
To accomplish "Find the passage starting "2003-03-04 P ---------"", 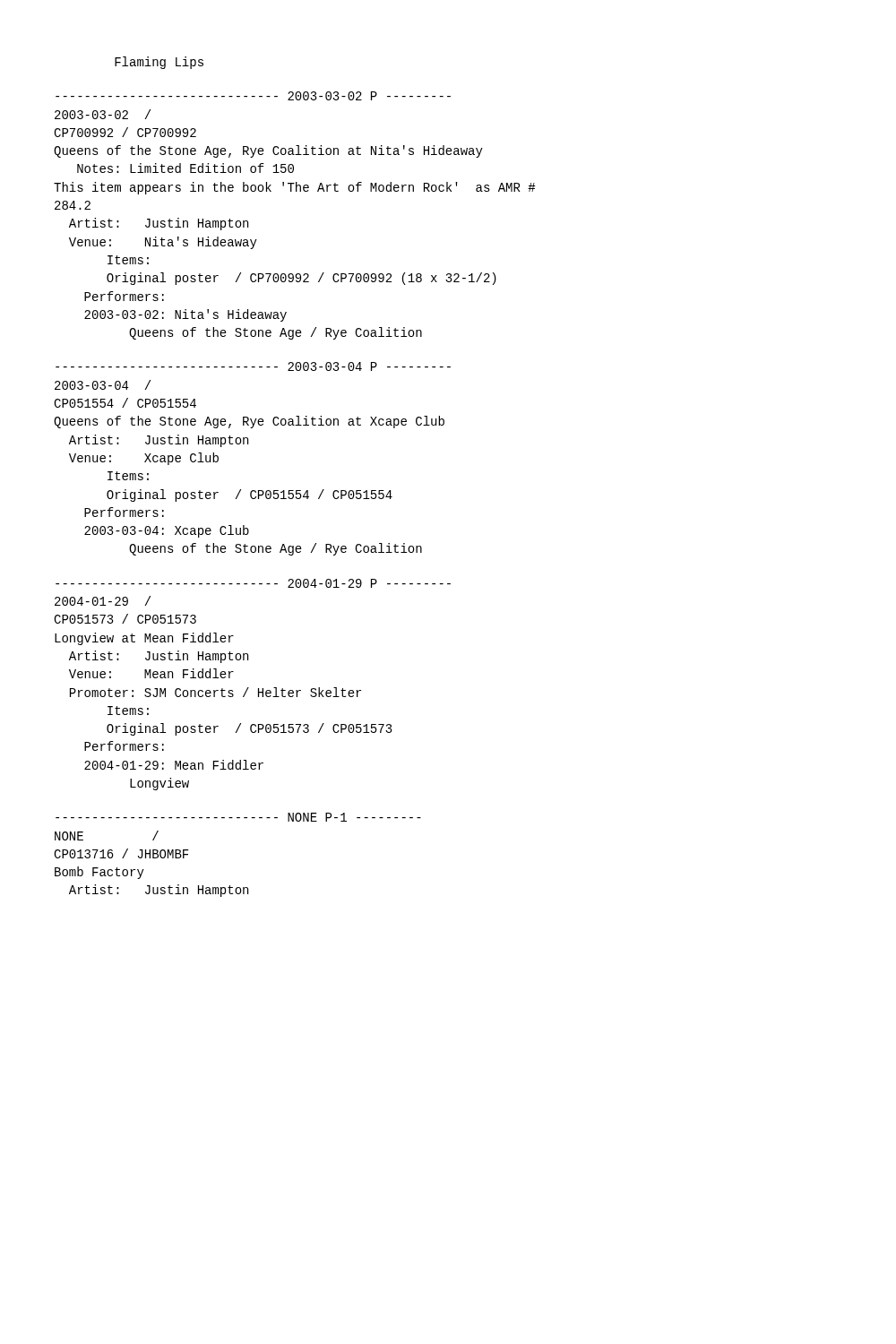I will (x=253, y=366).
